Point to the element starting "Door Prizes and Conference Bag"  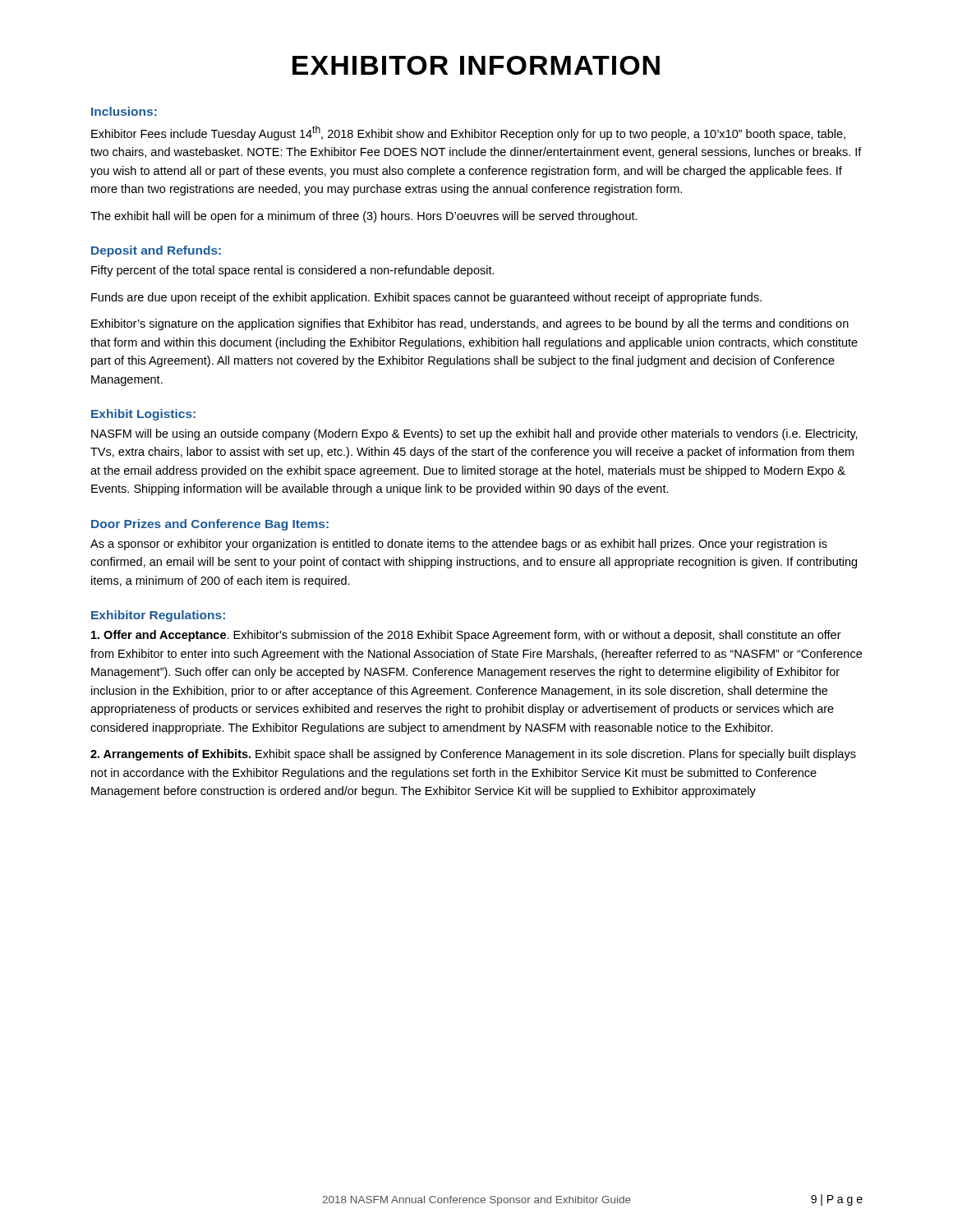click(x=210, y=523)
